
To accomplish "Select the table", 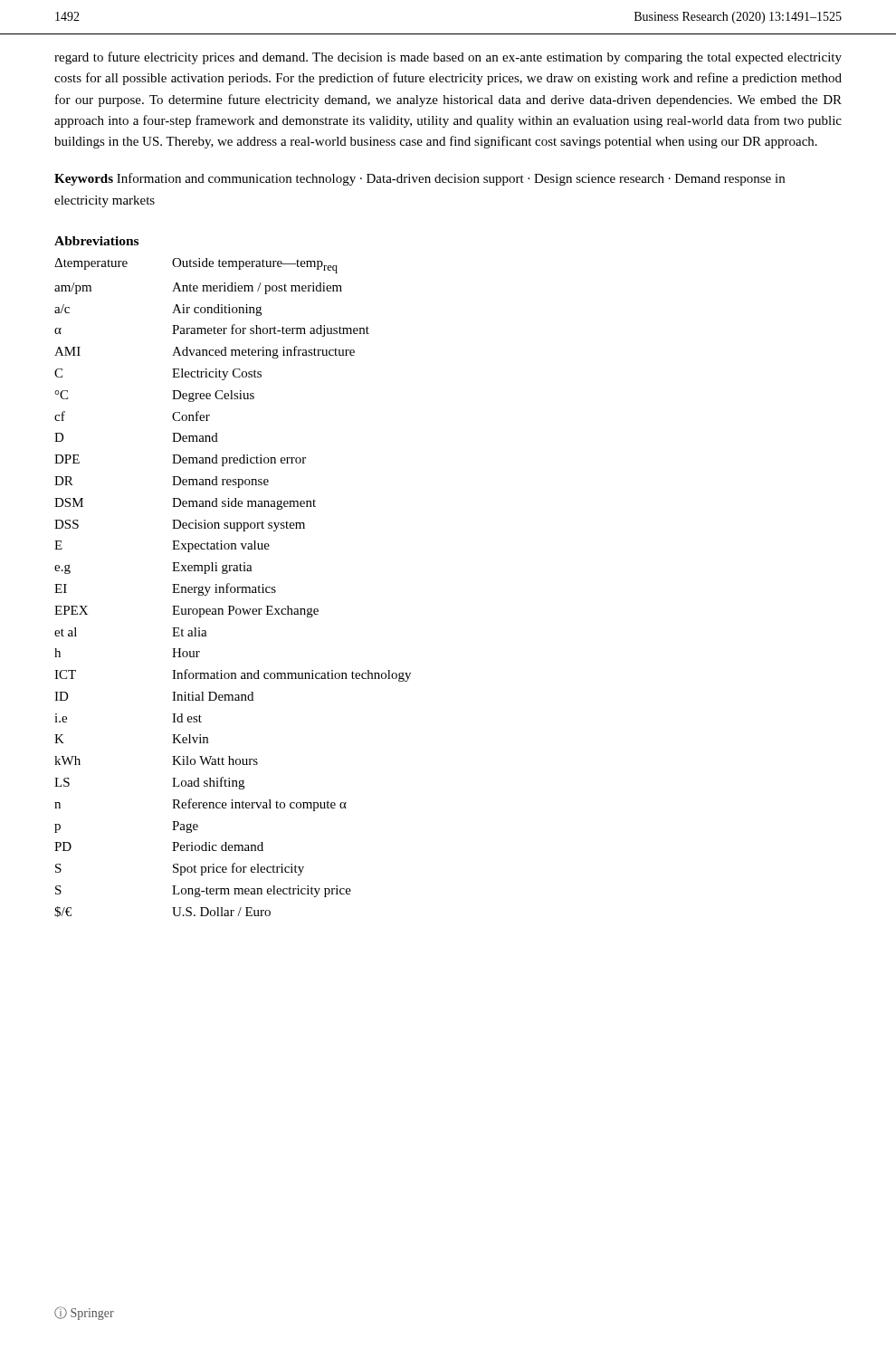I will click(448, 588).
